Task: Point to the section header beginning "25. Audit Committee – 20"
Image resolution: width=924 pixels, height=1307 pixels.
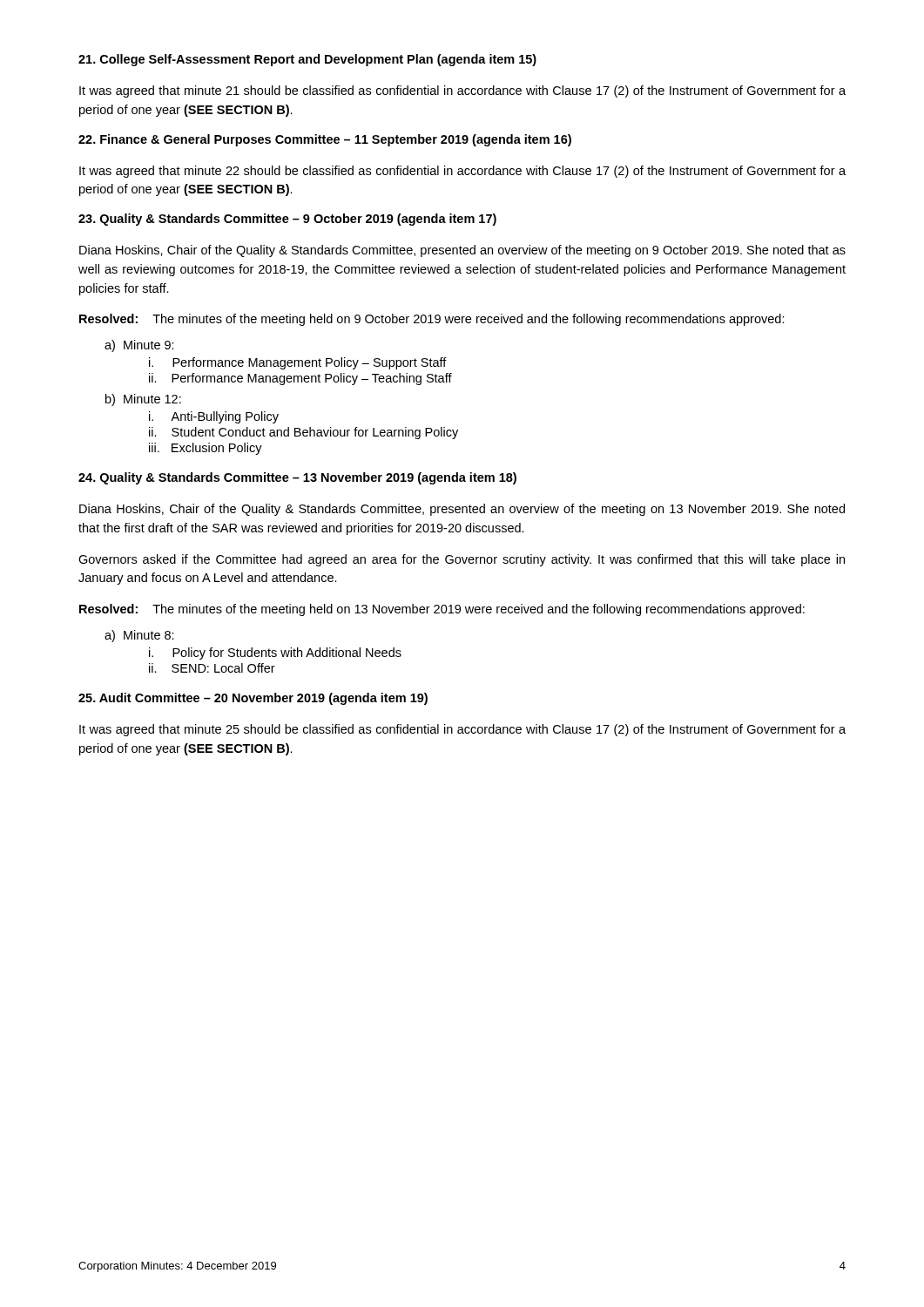Action: point(253,698)
